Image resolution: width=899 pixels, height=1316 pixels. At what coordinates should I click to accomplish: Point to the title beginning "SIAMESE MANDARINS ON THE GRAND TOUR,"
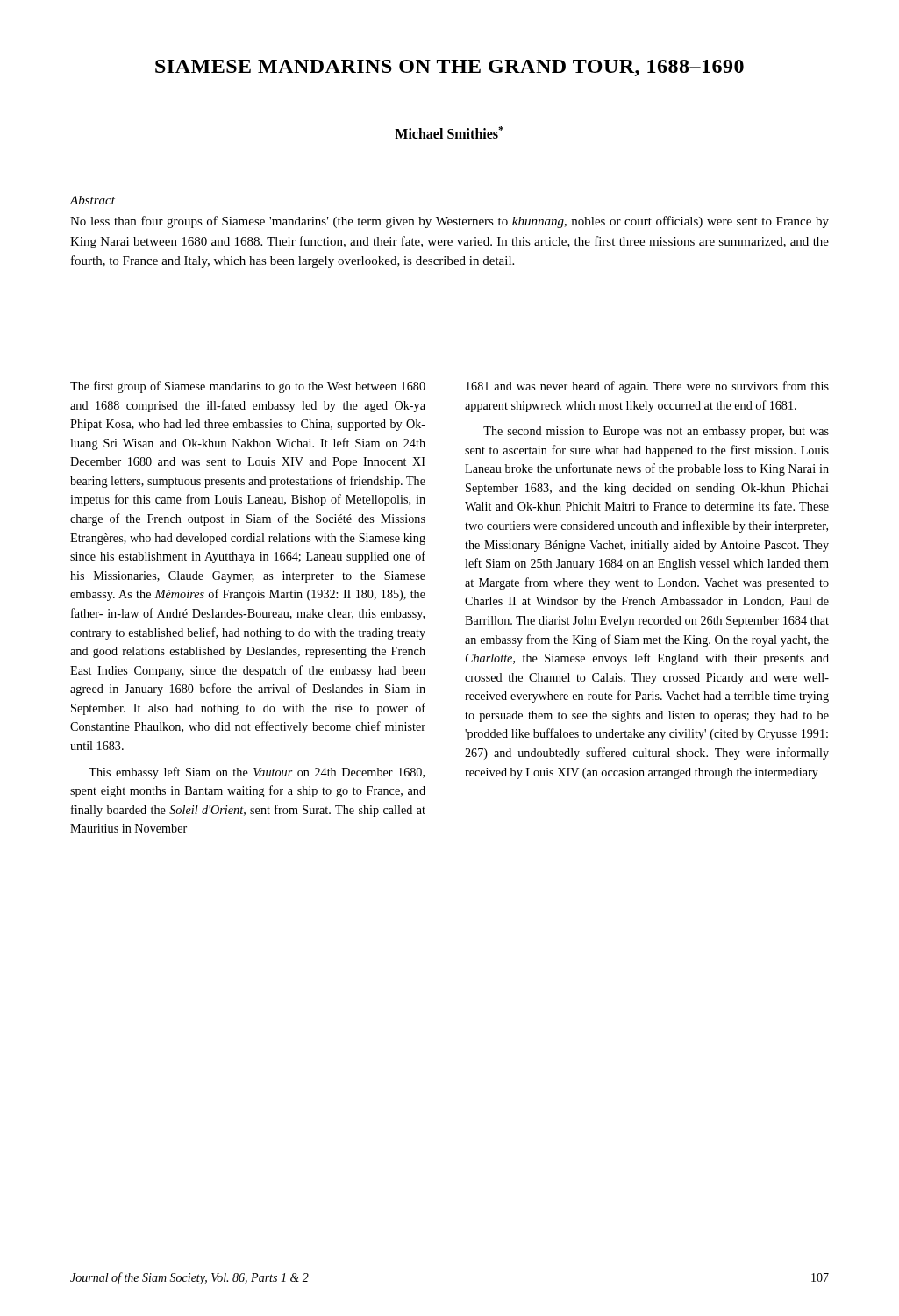tap(450, 66)
